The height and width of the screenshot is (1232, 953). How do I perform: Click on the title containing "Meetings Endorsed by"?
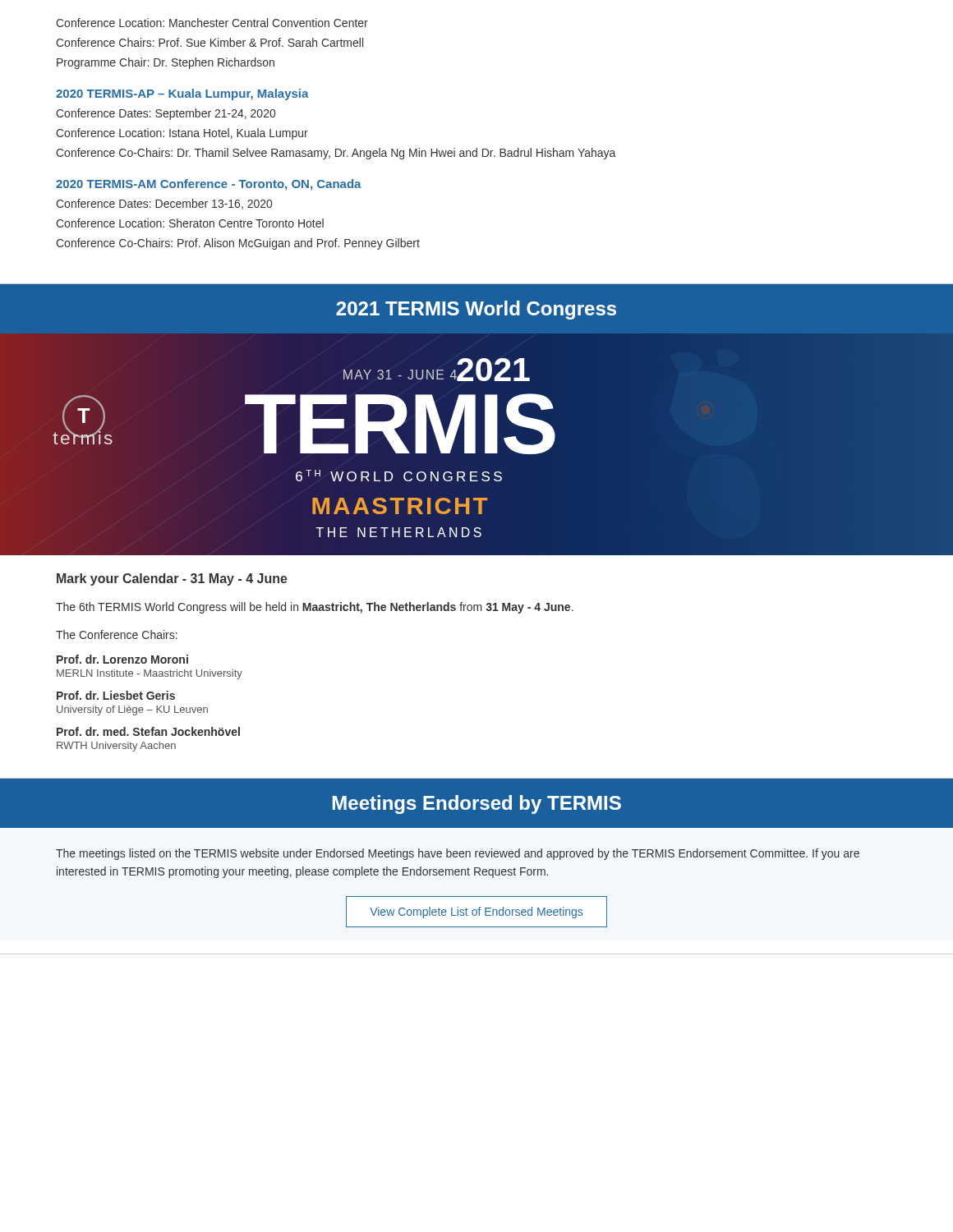point(476,803)
